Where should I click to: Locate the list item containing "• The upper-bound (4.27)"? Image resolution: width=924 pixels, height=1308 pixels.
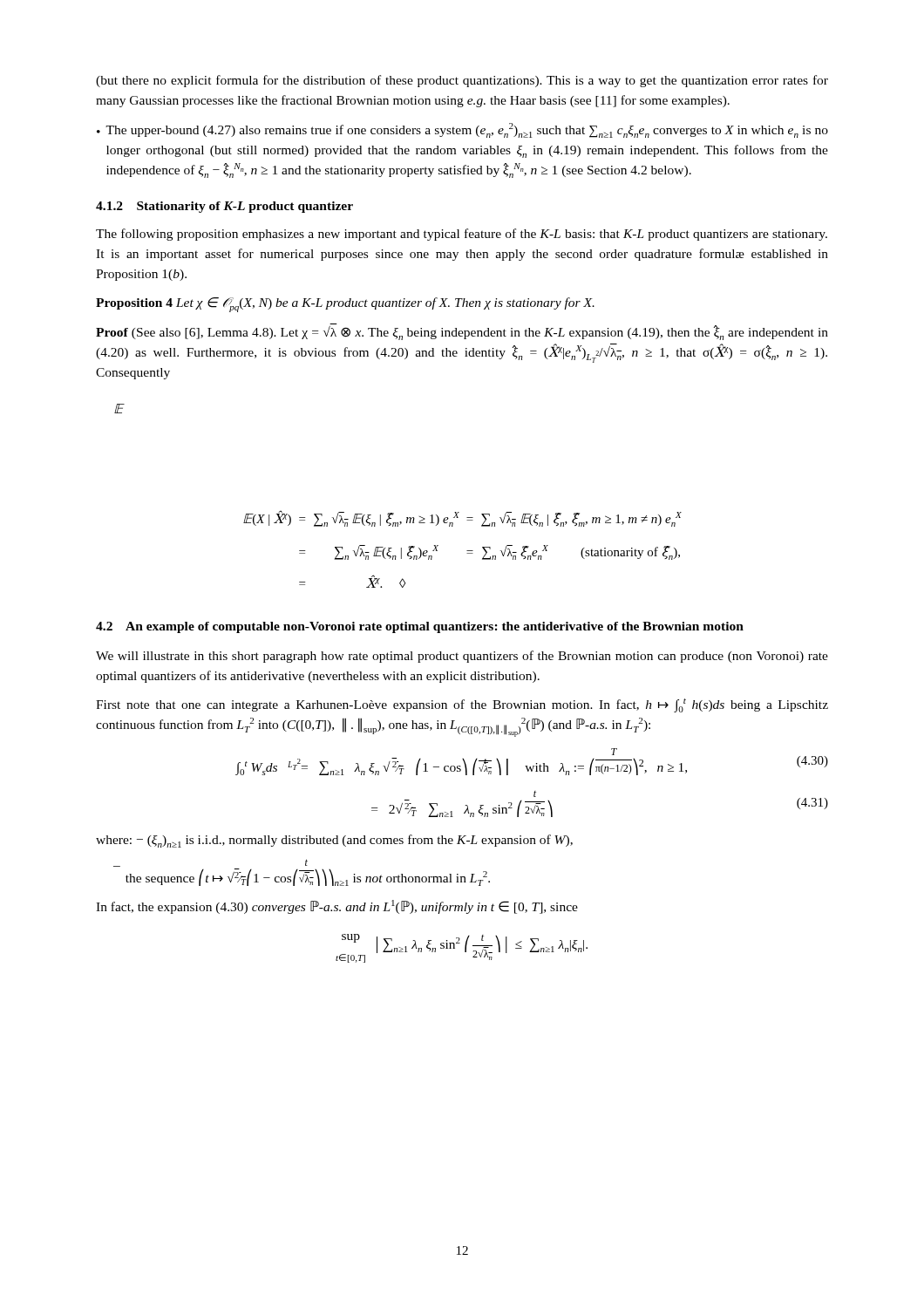click(462, 149)
